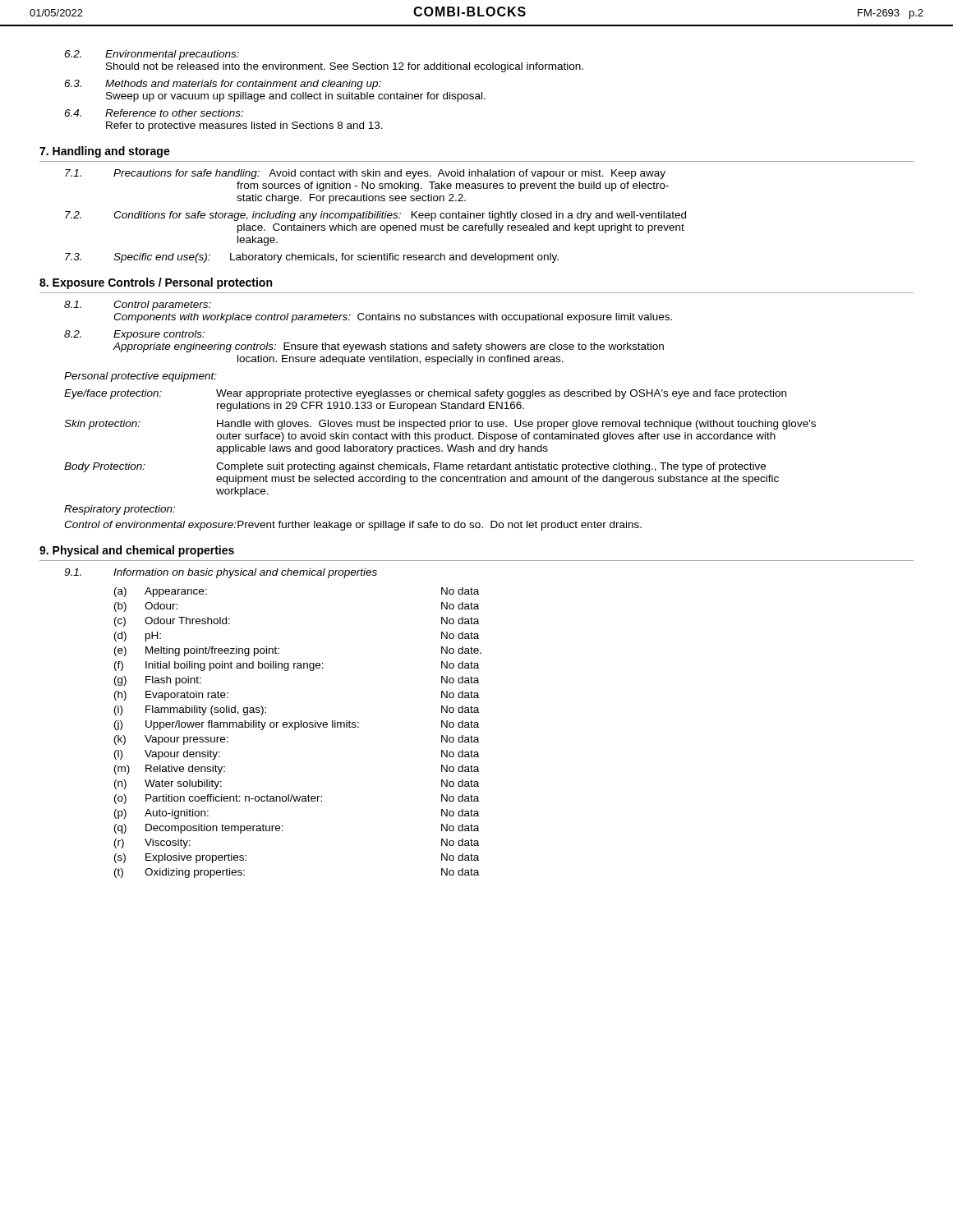Locate the text "9. Physical and chemical properties"

[137, 550]
